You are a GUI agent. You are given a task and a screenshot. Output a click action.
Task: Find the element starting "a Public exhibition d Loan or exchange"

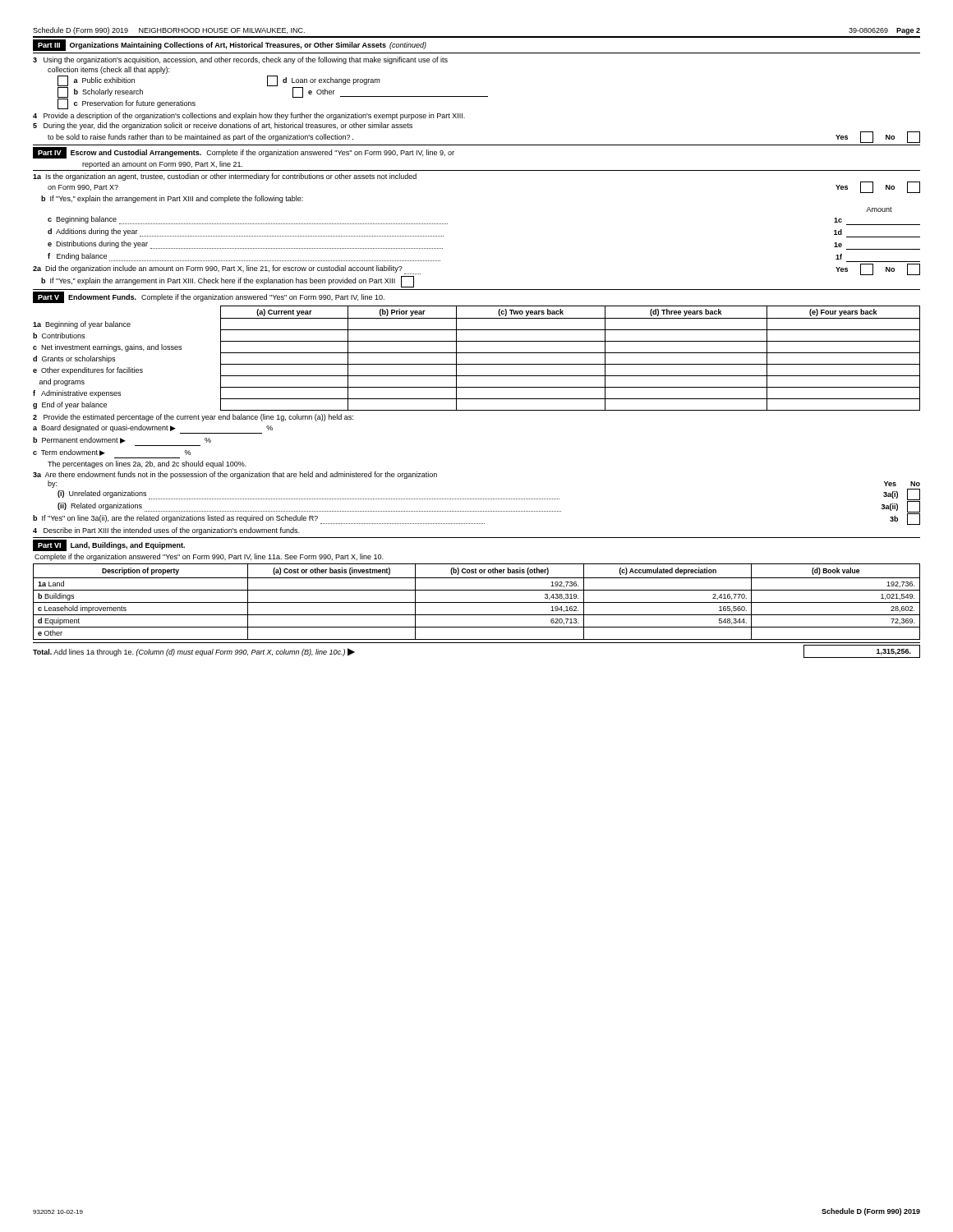pyautogui.click(x=96, y=81)
